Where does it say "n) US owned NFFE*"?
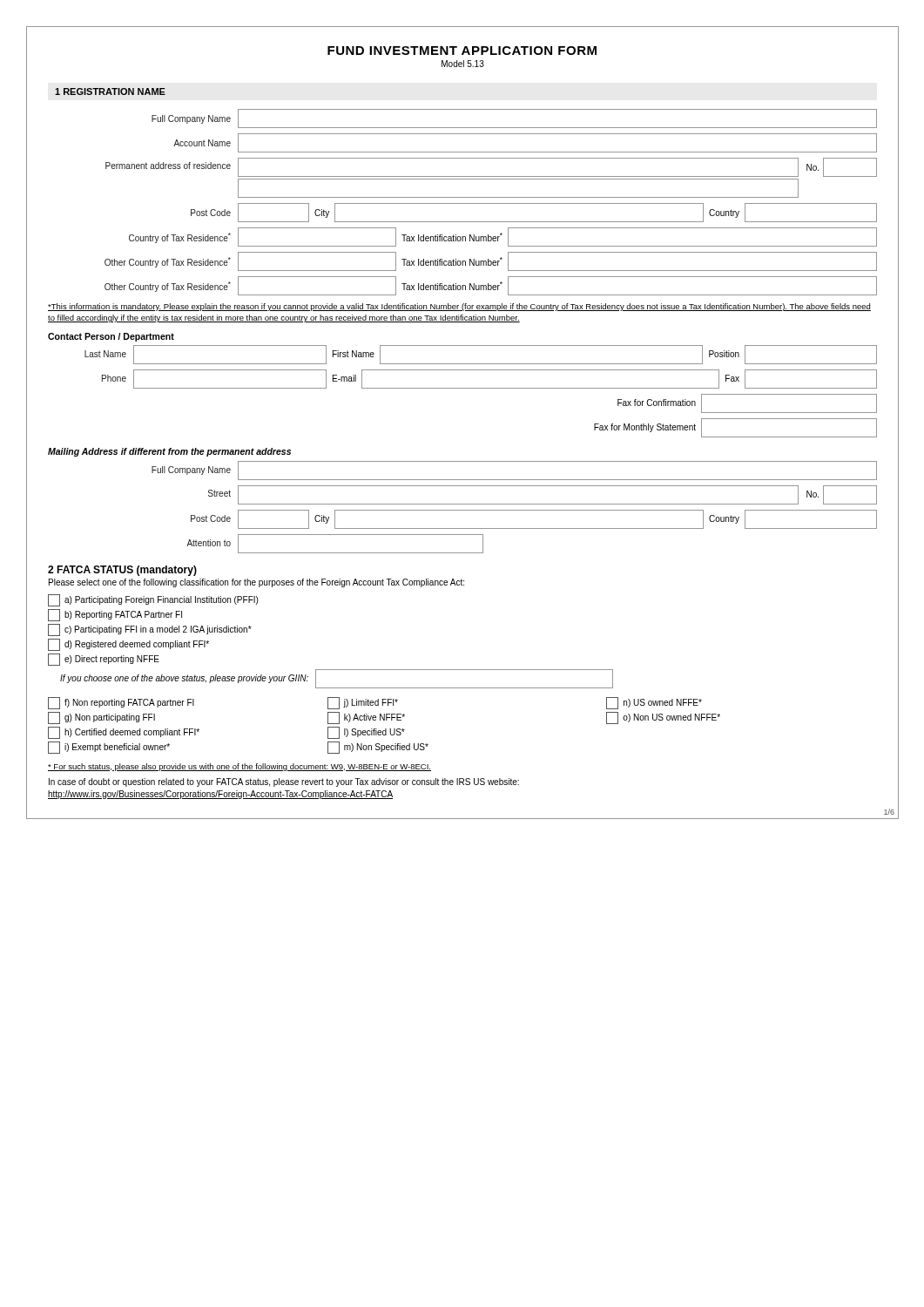 pos(654,703)
